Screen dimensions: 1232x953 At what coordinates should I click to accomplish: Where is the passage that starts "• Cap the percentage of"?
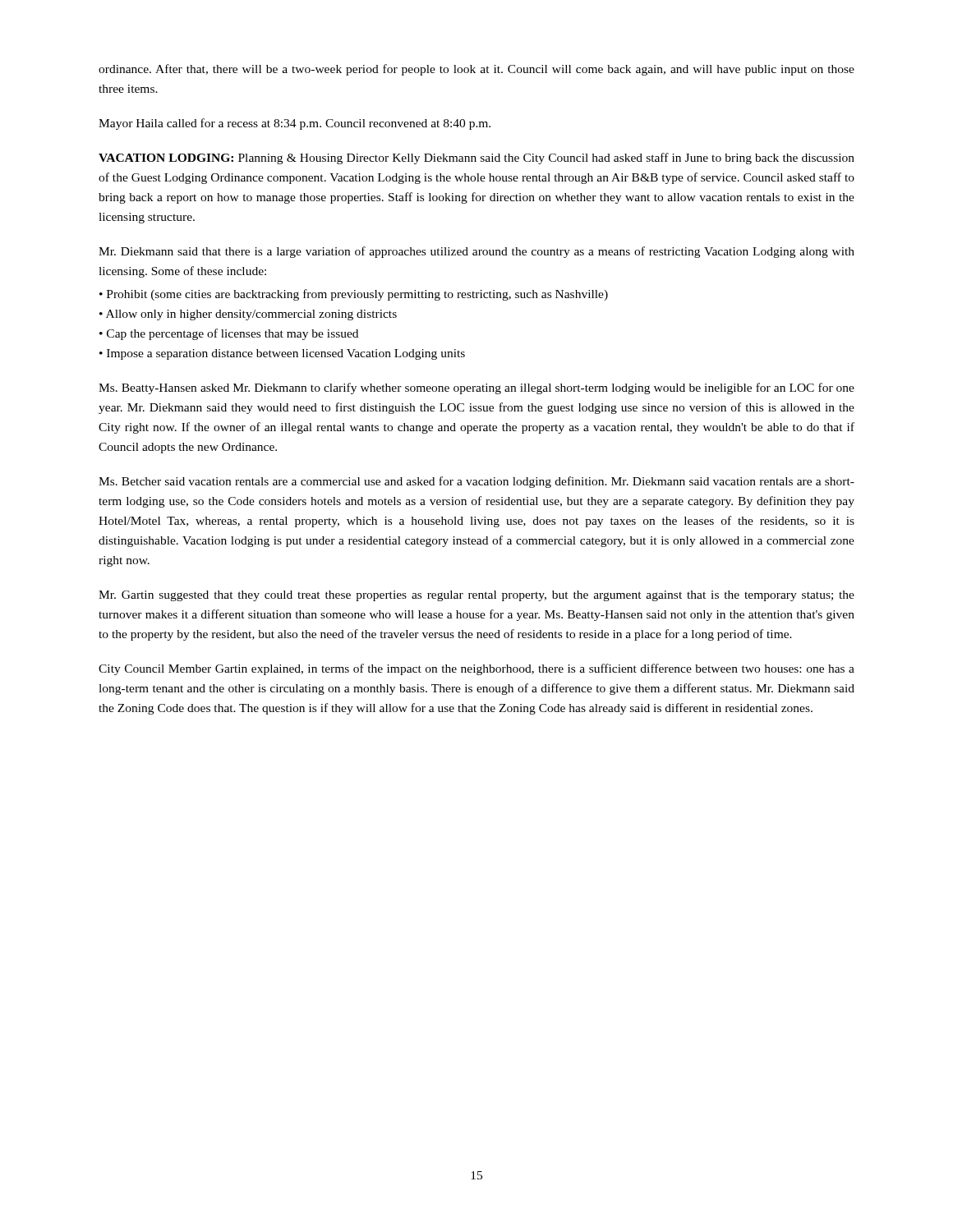[229, 333]
